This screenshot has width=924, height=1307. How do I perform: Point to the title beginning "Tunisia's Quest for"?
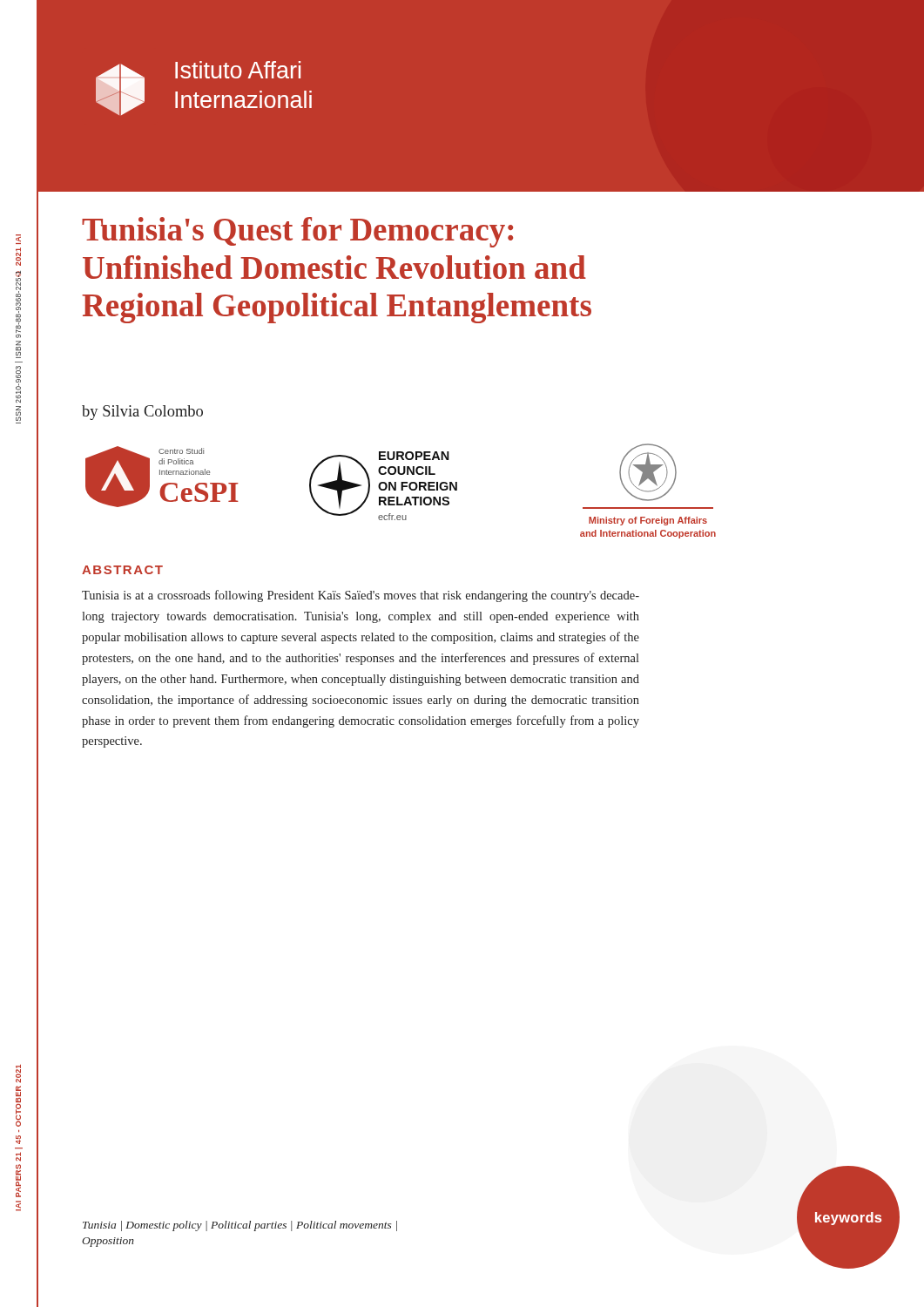369,268
